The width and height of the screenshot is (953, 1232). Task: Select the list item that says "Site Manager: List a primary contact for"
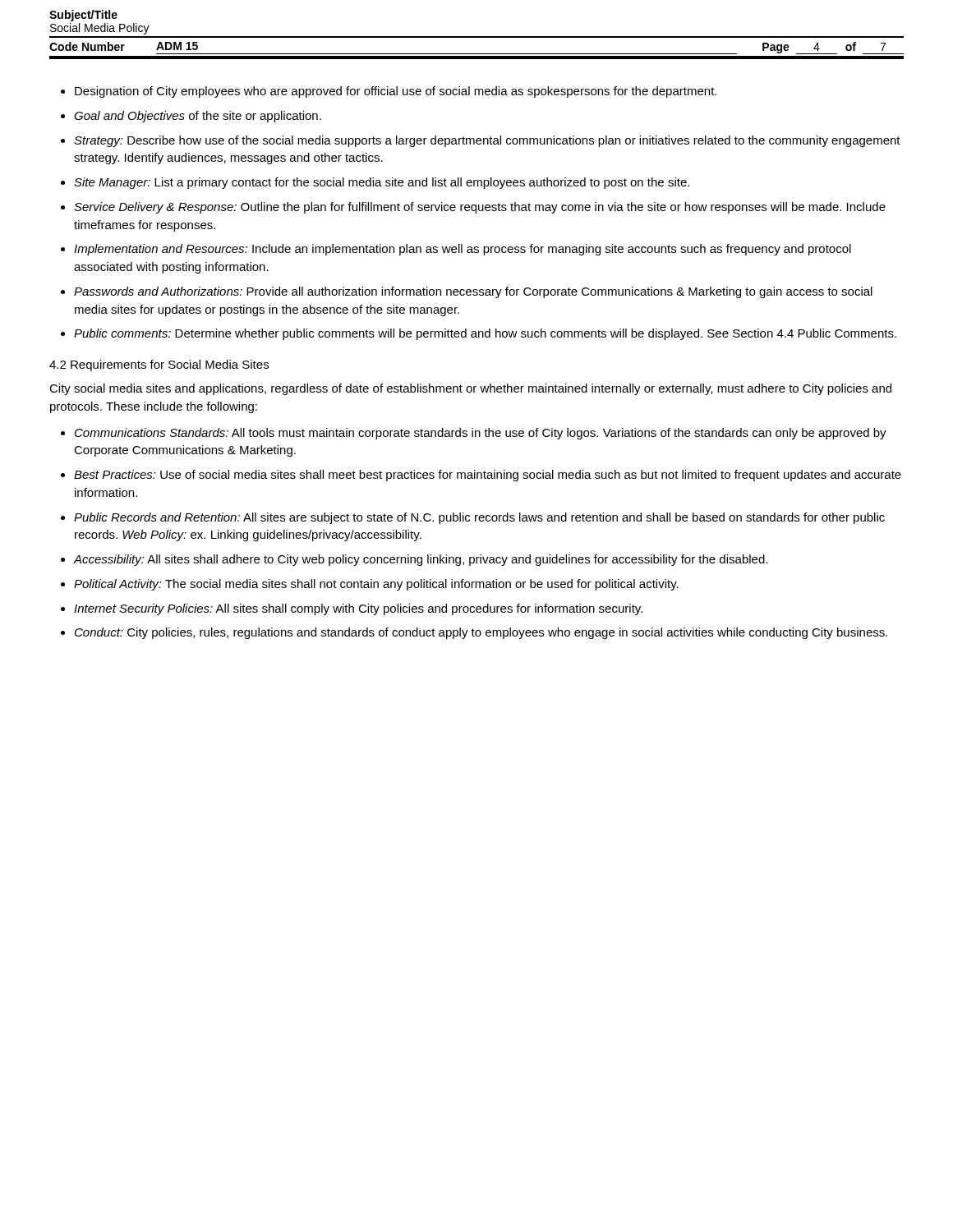[x=382, y=182]
